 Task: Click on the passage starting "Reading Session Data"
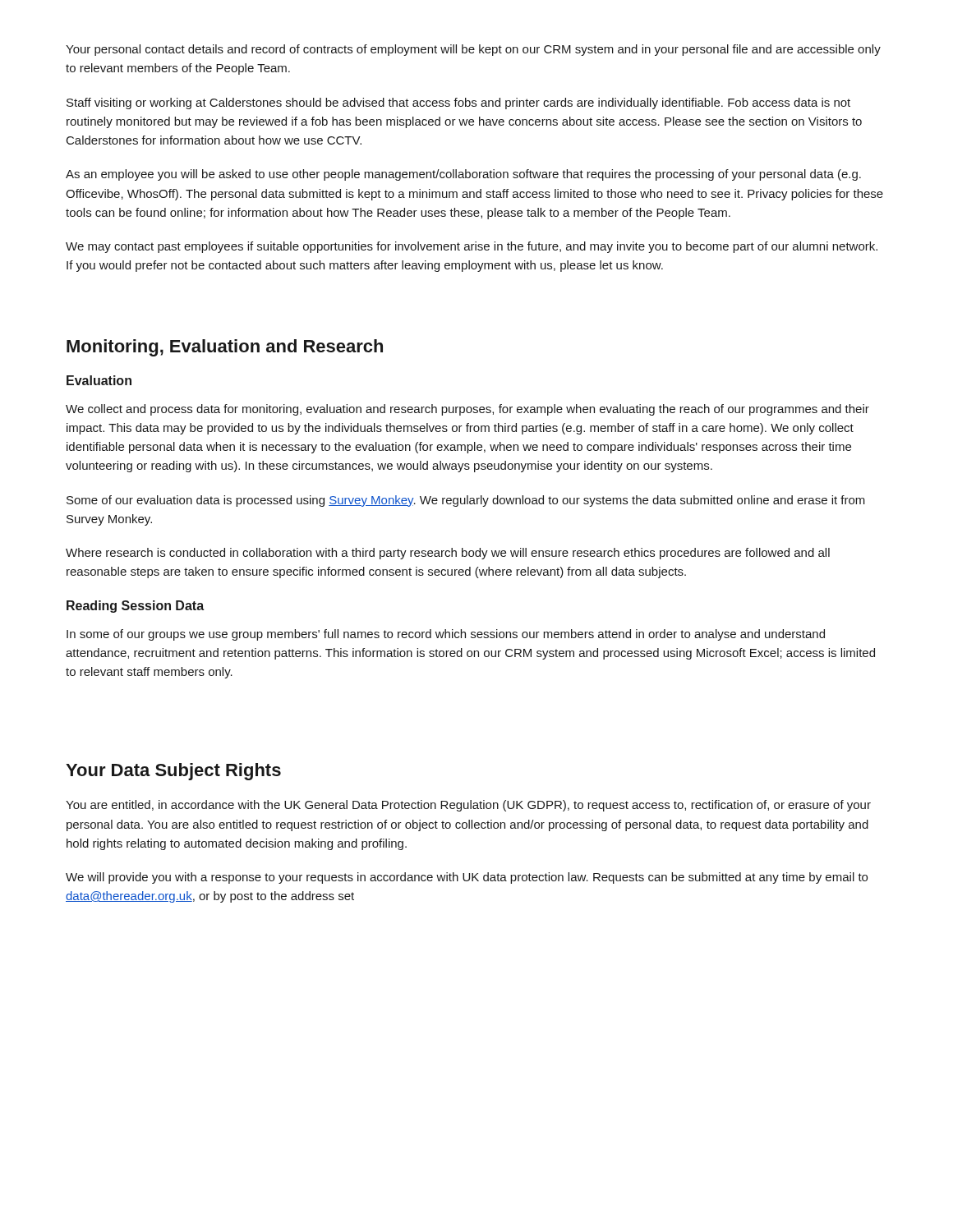(135, 605)
